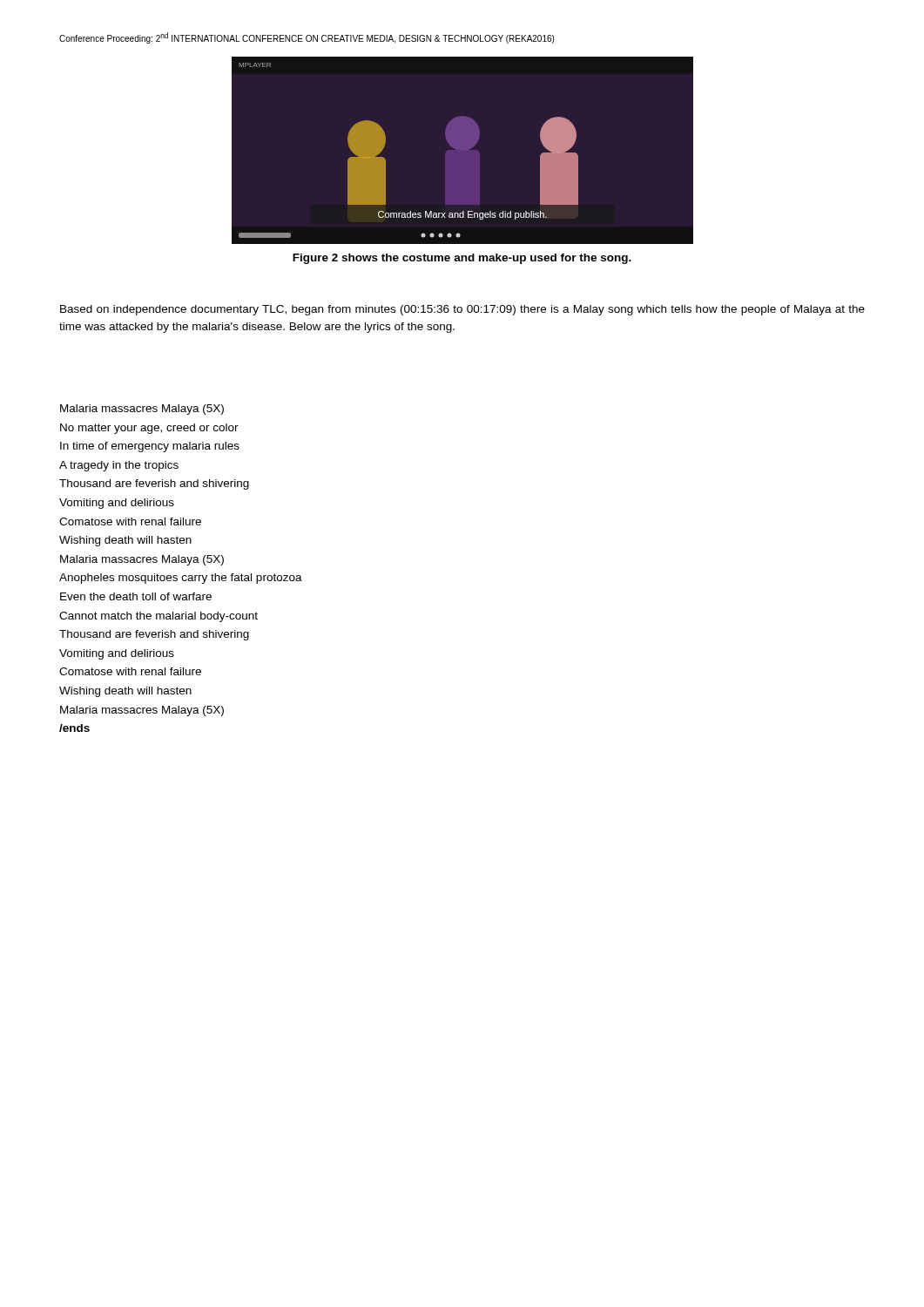This screenshot has width=924, height=1307.
Task: Locate the block starting "Figure 2 shows the costume and"
Action: [x=462, y=257]
